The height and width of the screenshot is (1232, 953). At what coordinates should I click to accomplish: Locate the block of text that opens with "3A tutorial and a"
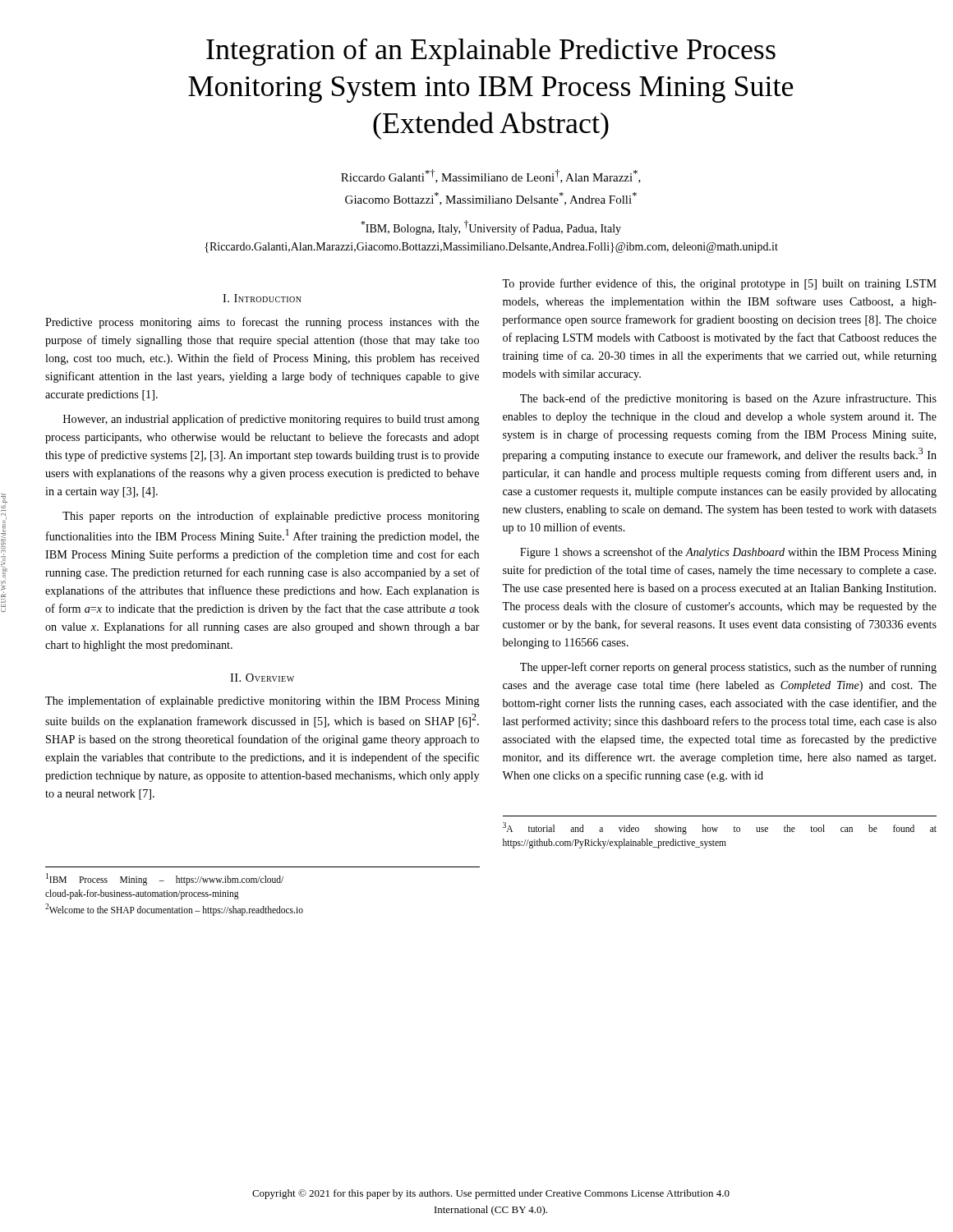pos(720,834)
